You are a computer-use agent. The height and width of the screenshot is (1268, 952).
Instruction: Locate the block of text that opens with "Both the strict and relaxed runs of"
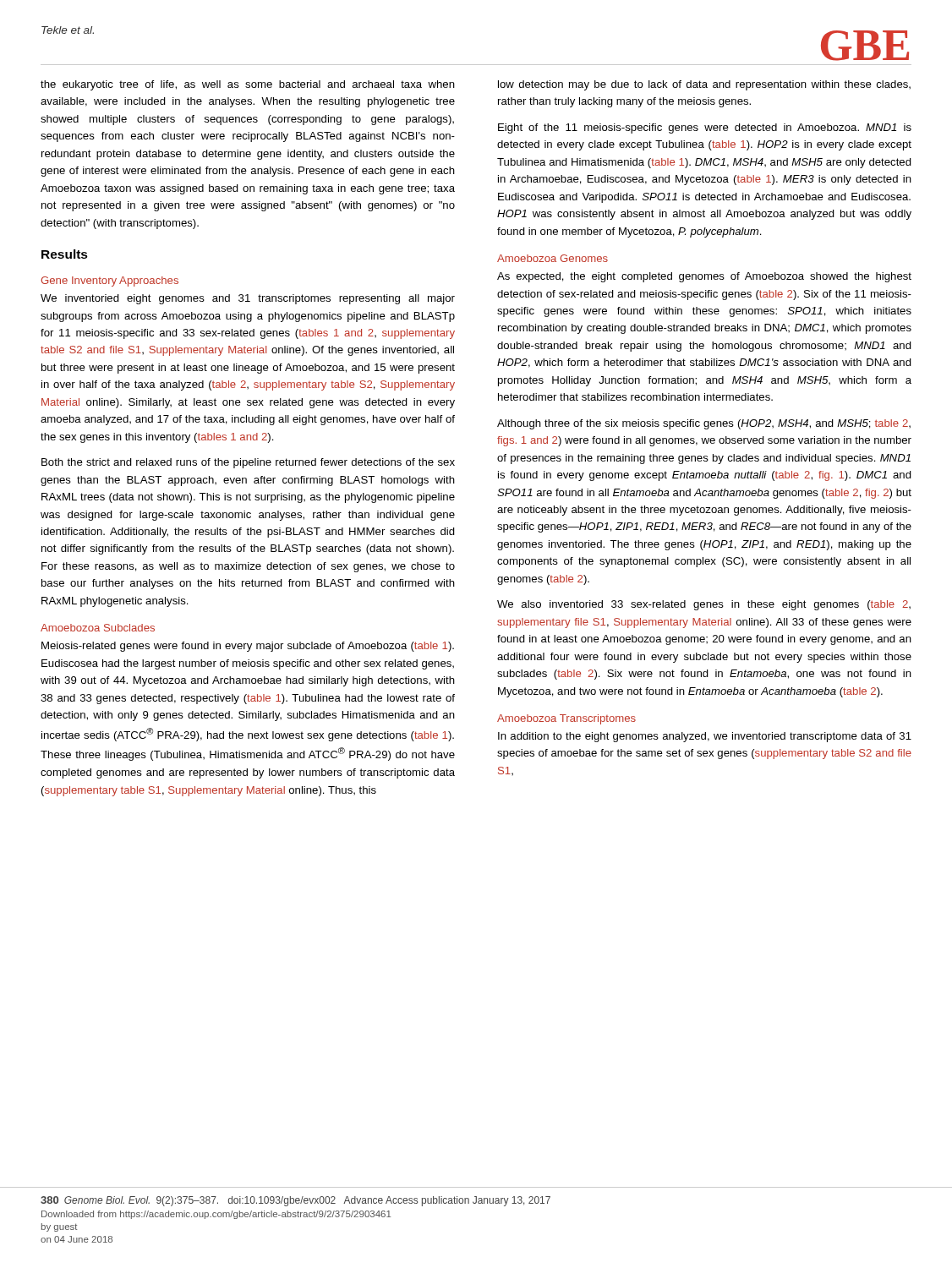tap(248, 531)
